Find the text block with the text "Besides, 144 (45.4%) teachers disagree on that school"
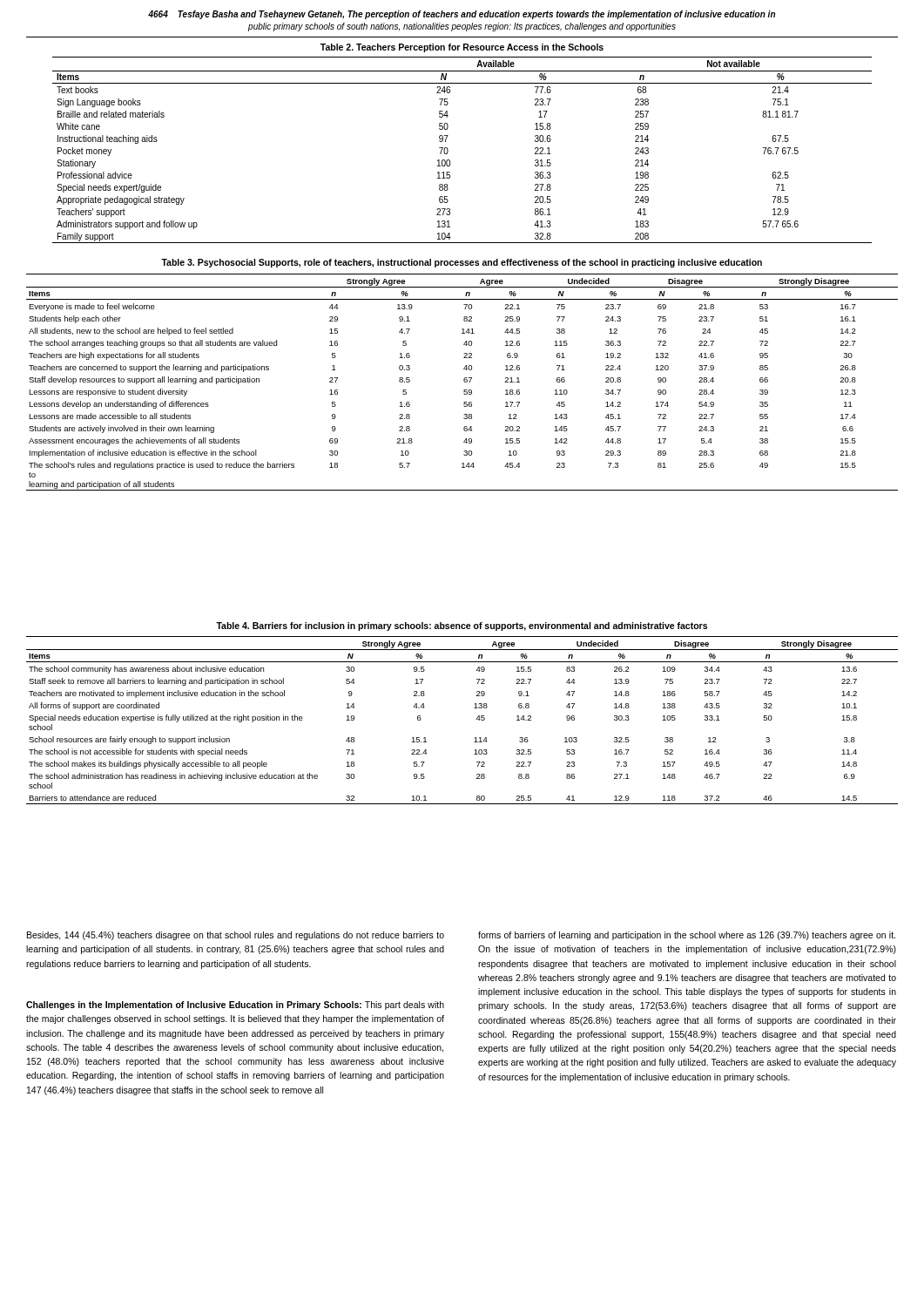Screen dimensions: 1307x924 pyautogui.click(x=235, y=949)
